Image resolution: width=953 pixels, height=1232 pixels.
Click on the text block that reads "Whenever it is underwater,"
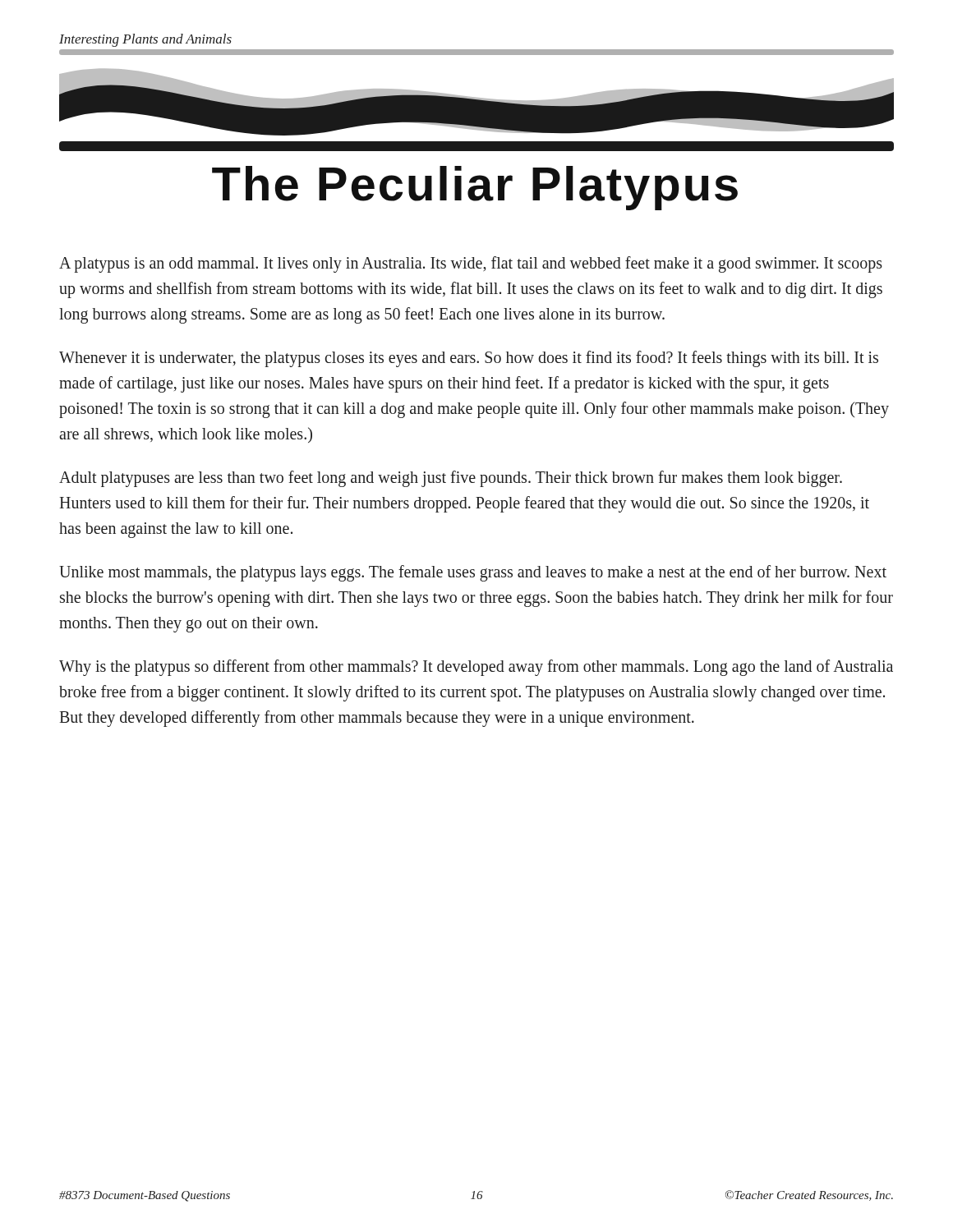click(476, 396)
